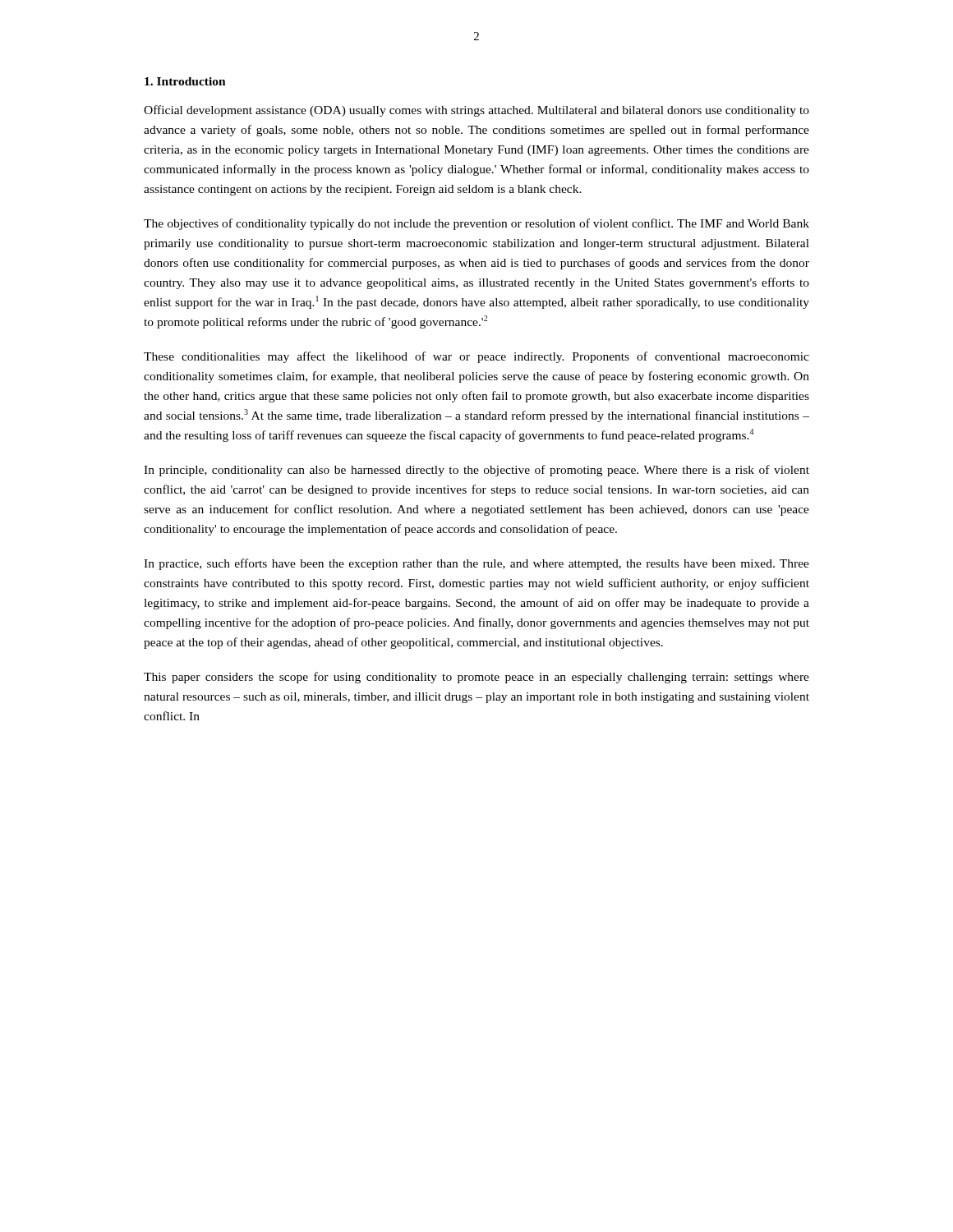
Task: Point to the text starting "In practice, such efforts have"
Action: (x=476, y=603)
